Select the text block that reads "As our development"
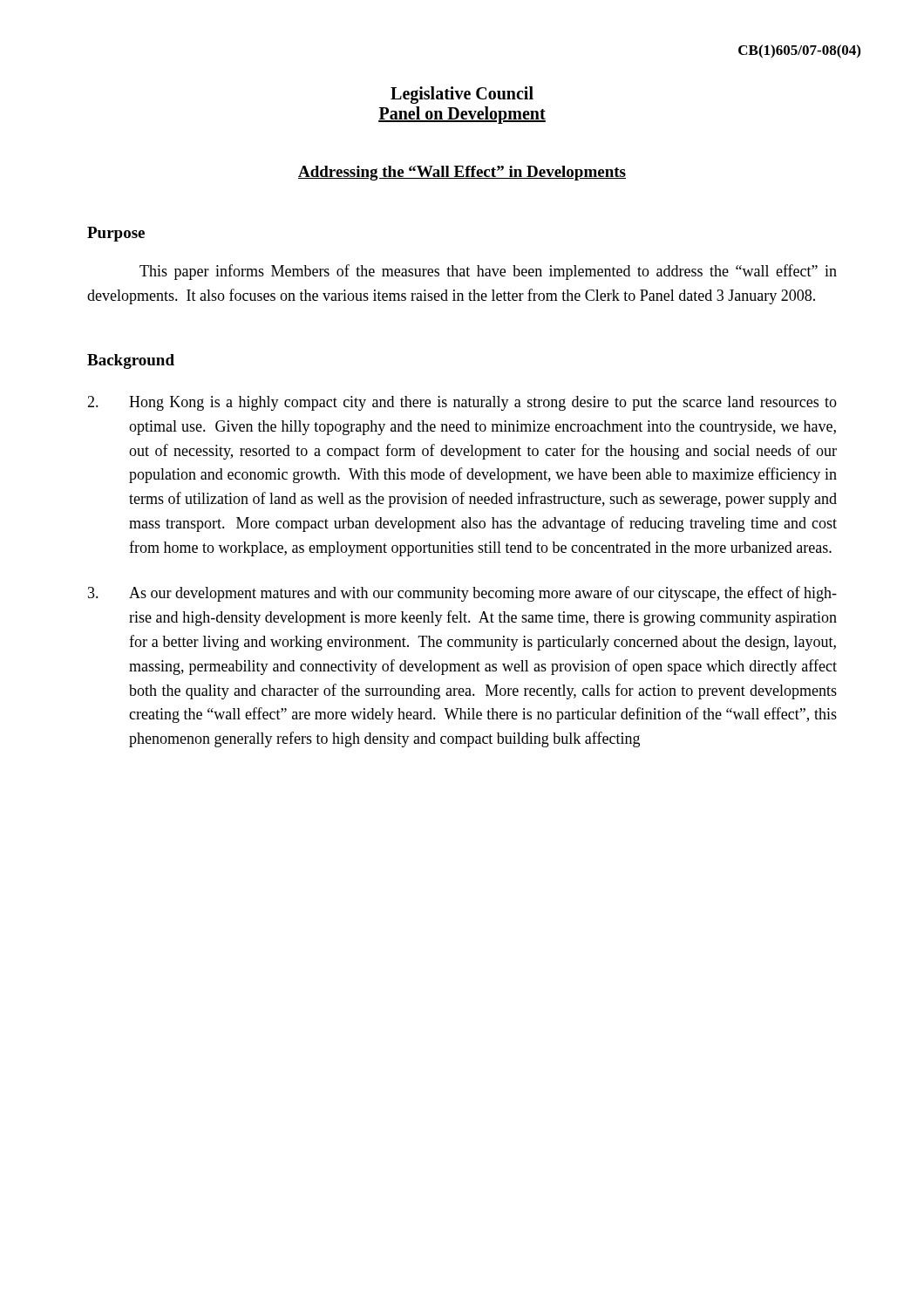Viewport: 924px width, 1308px height. pos(462,667)
